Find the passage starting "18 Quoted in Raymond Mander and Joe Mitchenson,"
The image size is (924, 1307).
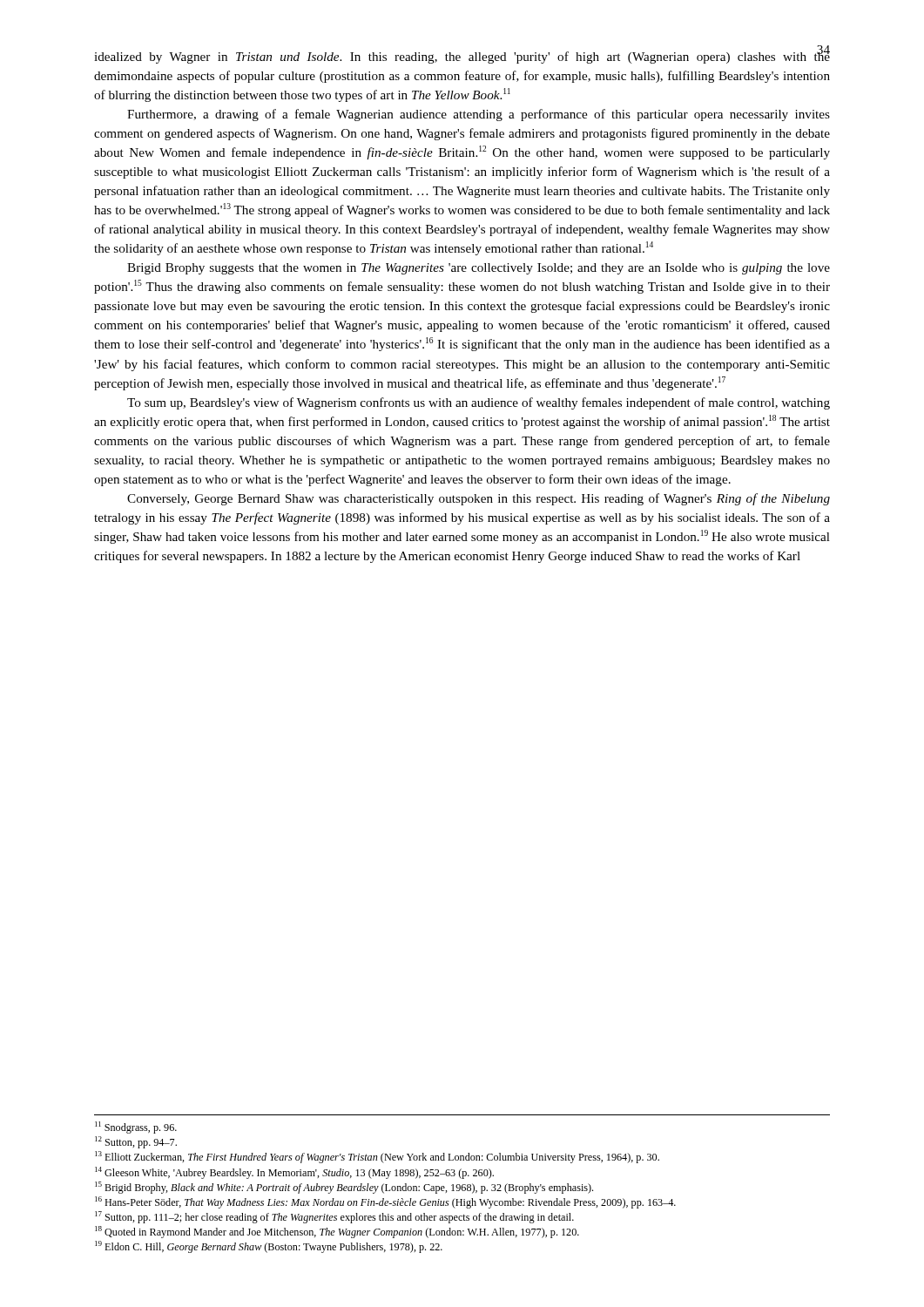tap(462, 1232)
